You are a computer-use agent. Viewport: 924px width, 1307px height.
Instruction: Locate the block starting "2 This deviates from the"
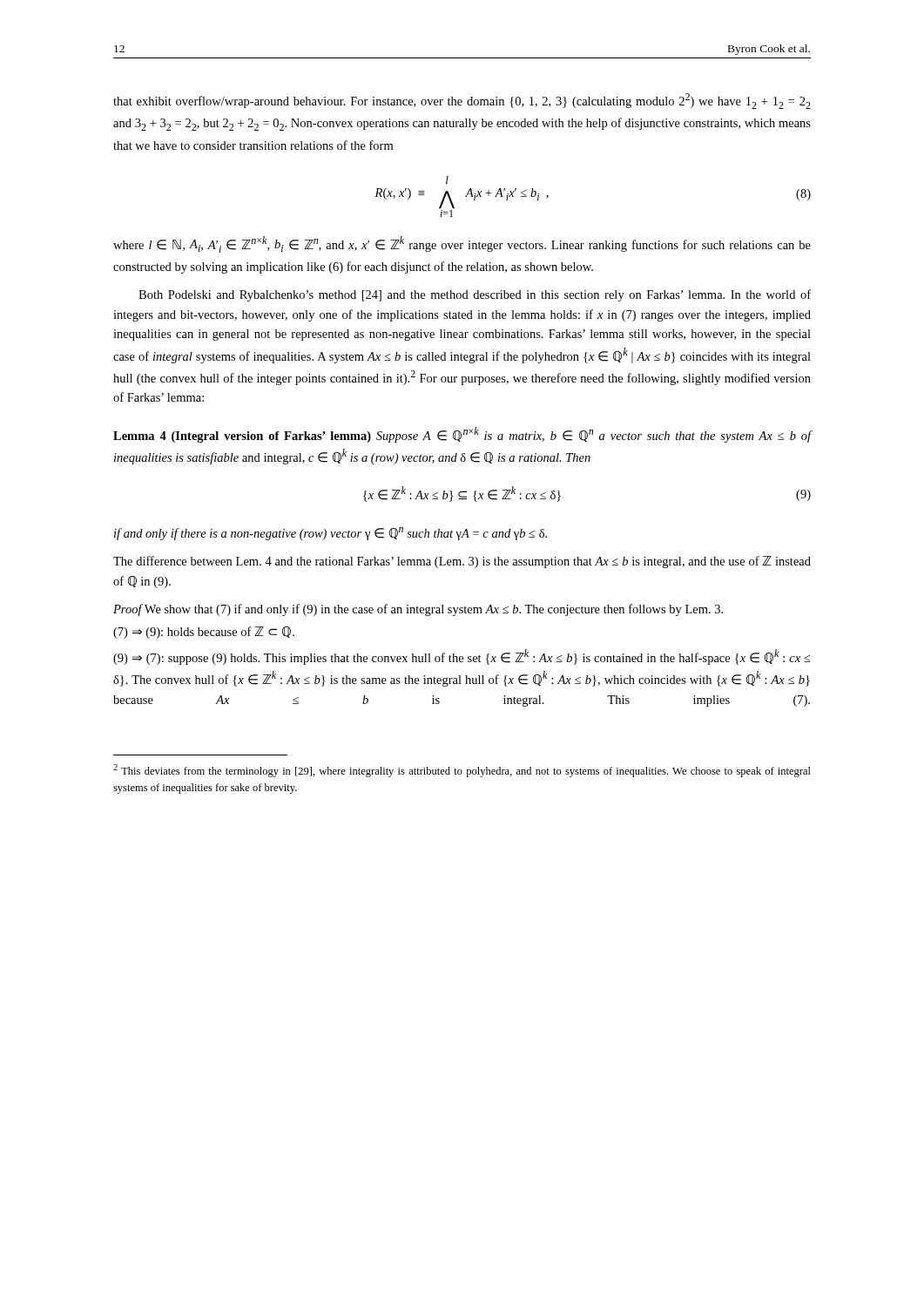tap(462, 778)
